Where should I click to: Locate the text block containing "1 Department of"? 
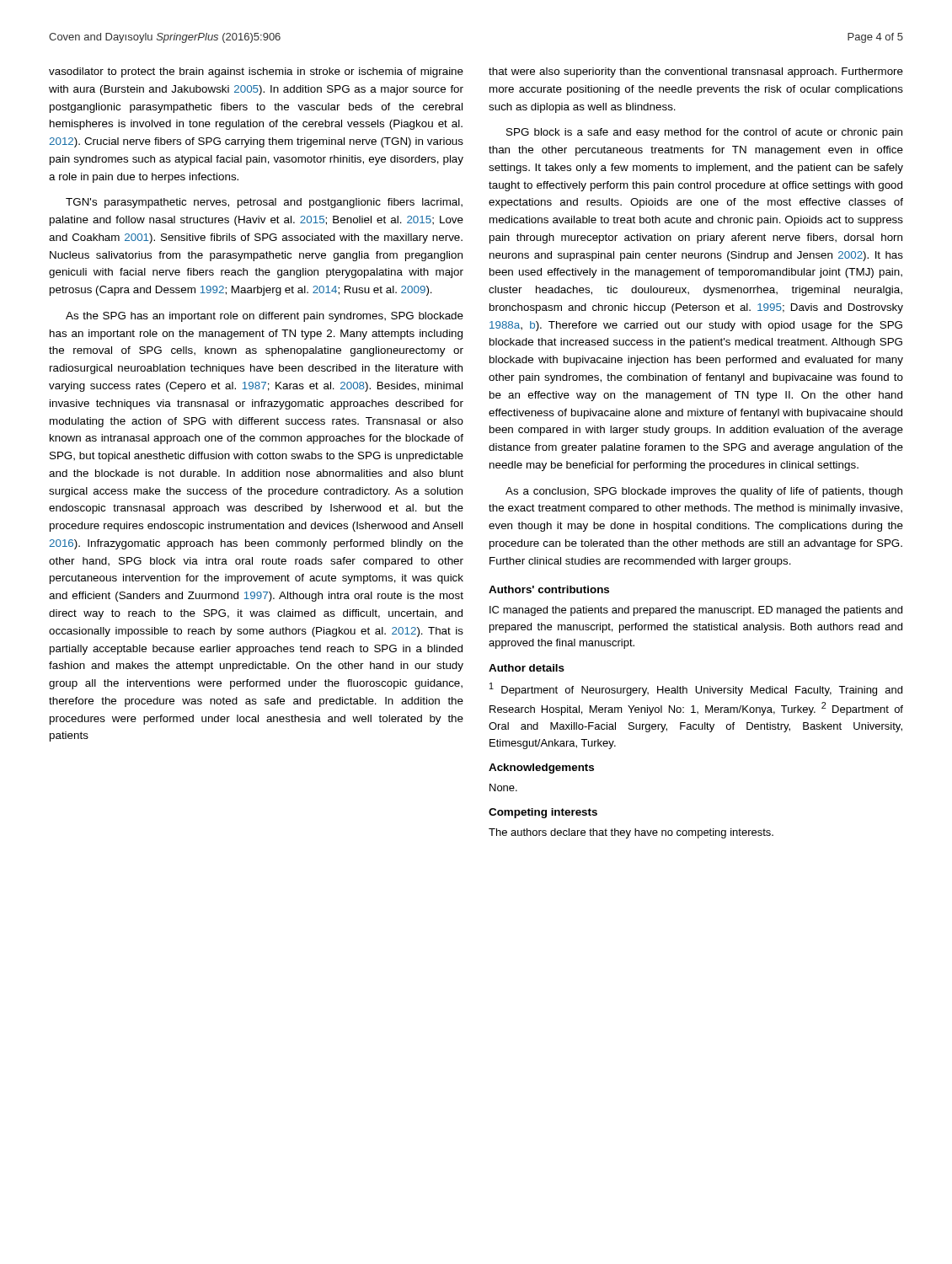click(x=696, y=715)
